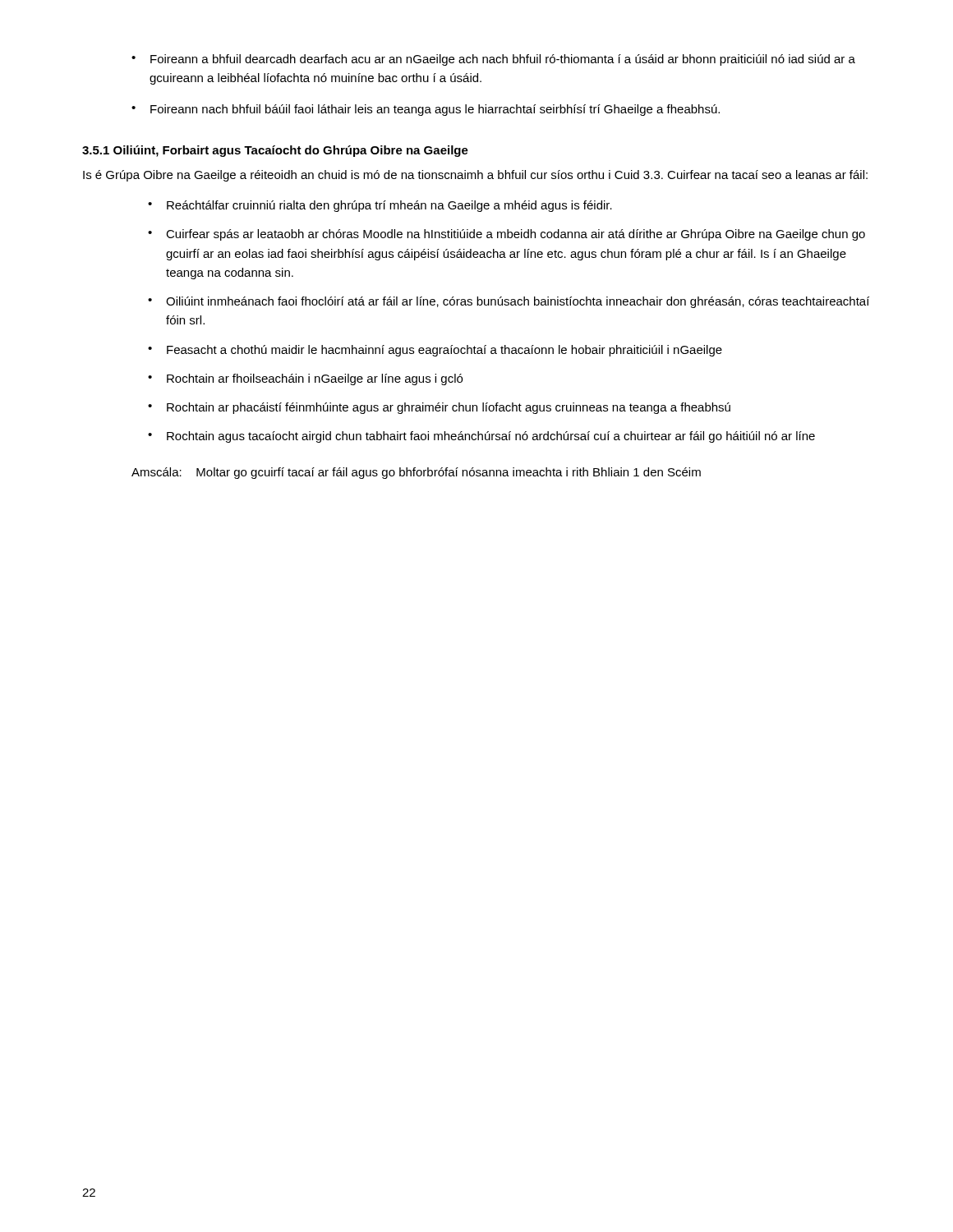Click on the list item that reads "• Rochtain agus tacaíocht airgid chun tabhairt faoi"
Viewport: 953px width, 1232px height.
(x=482, y=436)
